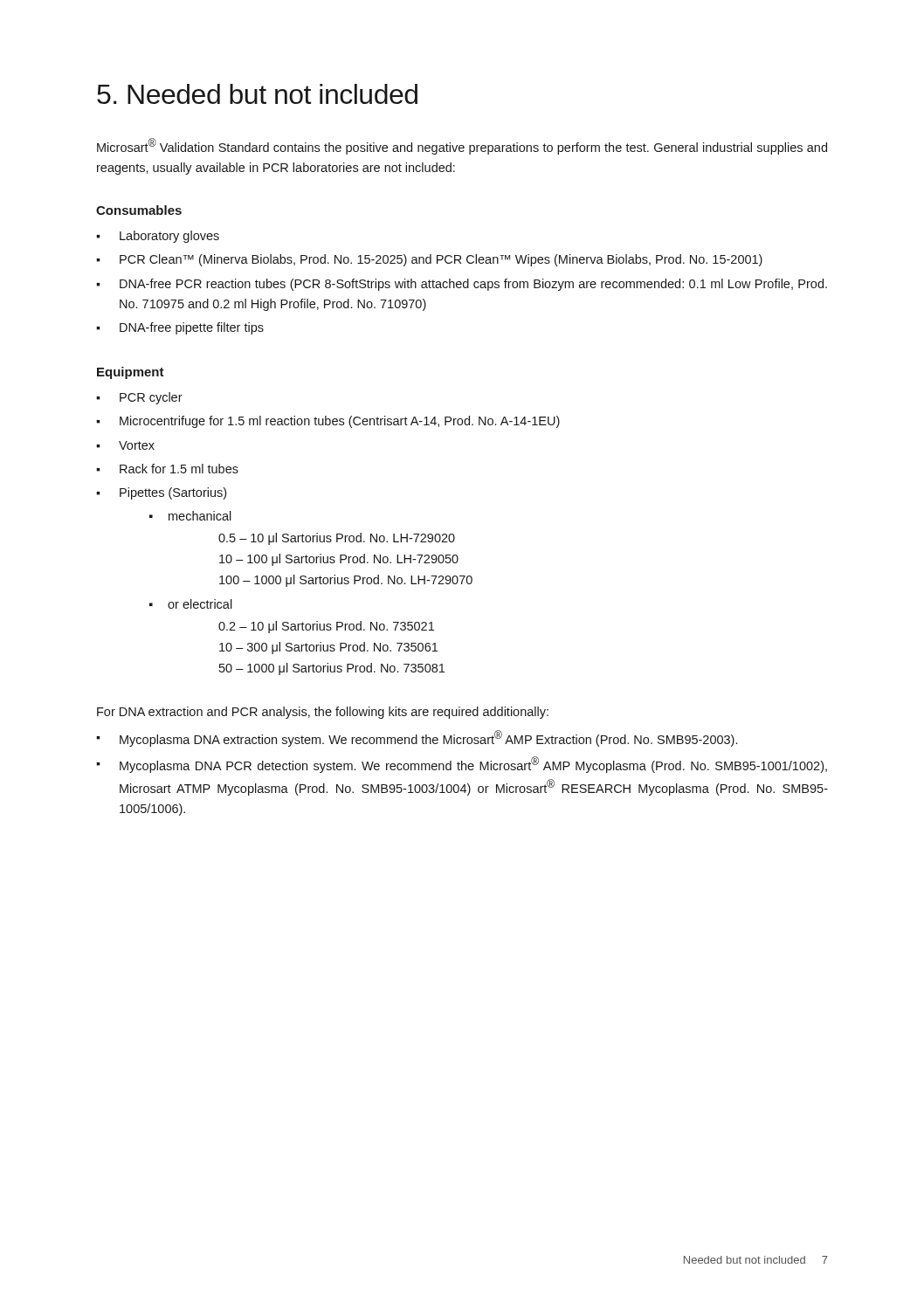Select the list item containing "▪ Mycoplasma DNA PCR detection system. We recommend"
The image size is (924, 1310).
pos(462,787)
